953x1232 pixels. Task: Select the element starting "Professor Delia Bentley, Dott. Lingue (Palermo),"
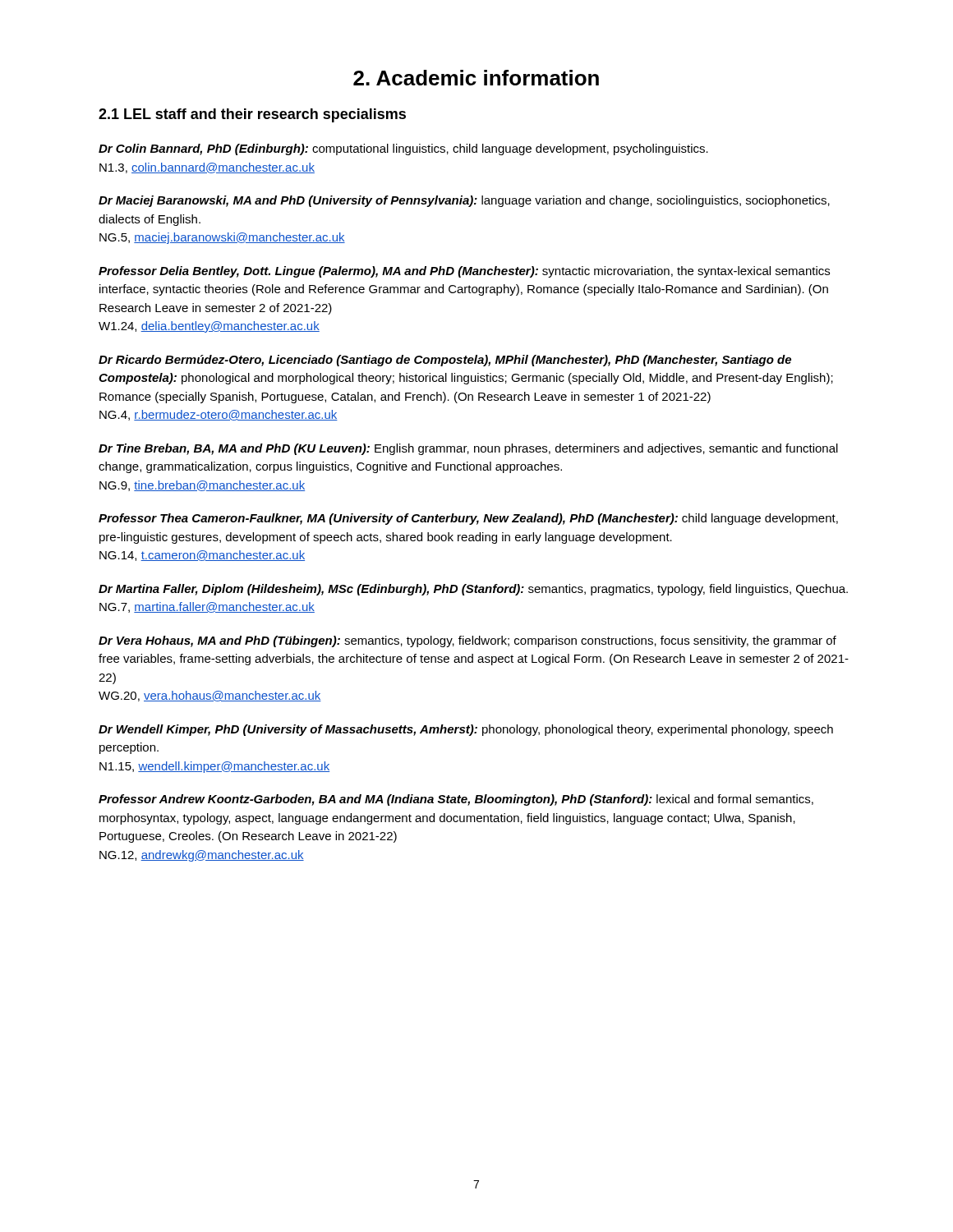pos(464,298)
